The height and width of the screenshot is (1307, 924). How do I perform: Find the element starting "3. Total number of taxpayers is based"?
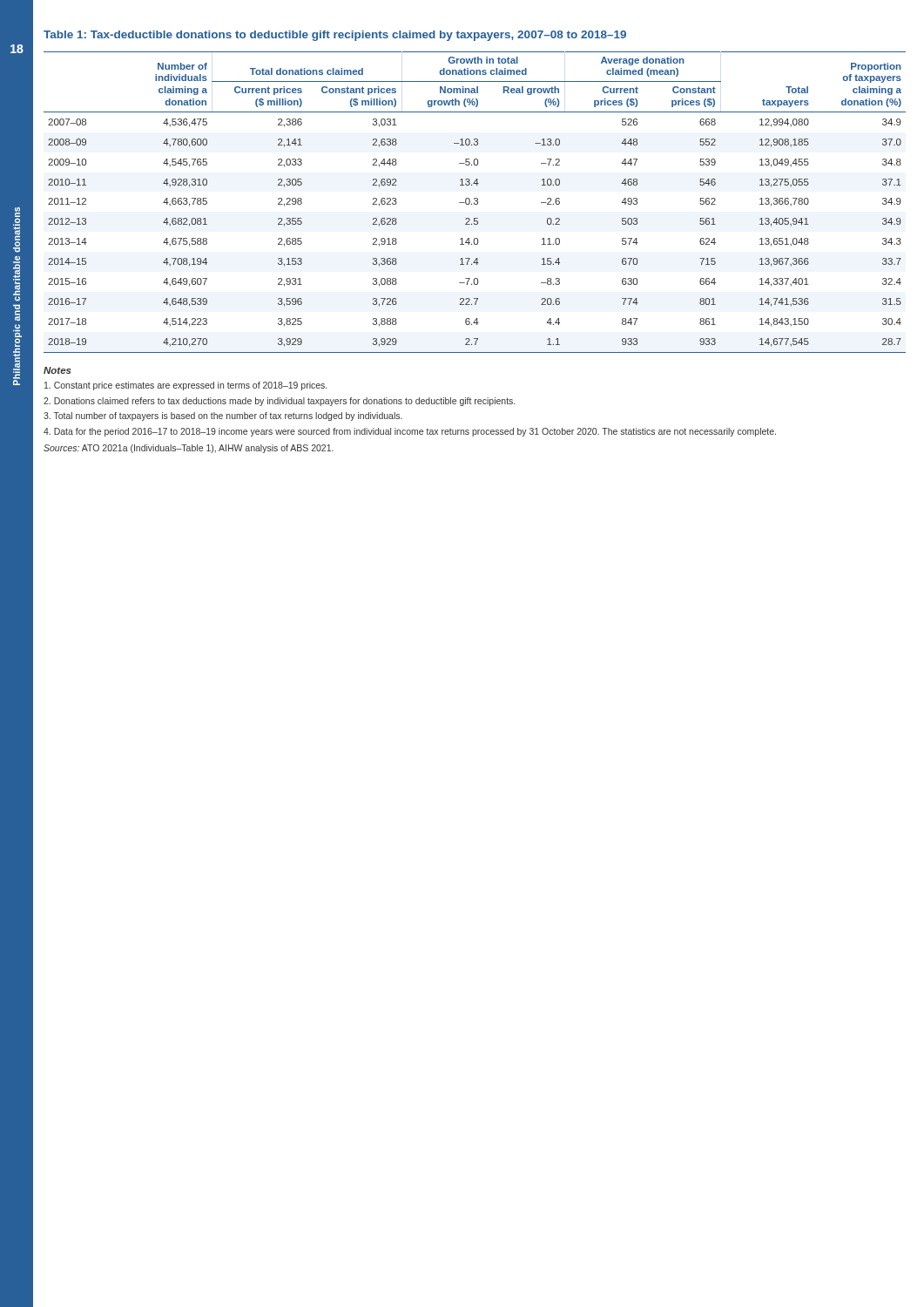pos(223,416)
